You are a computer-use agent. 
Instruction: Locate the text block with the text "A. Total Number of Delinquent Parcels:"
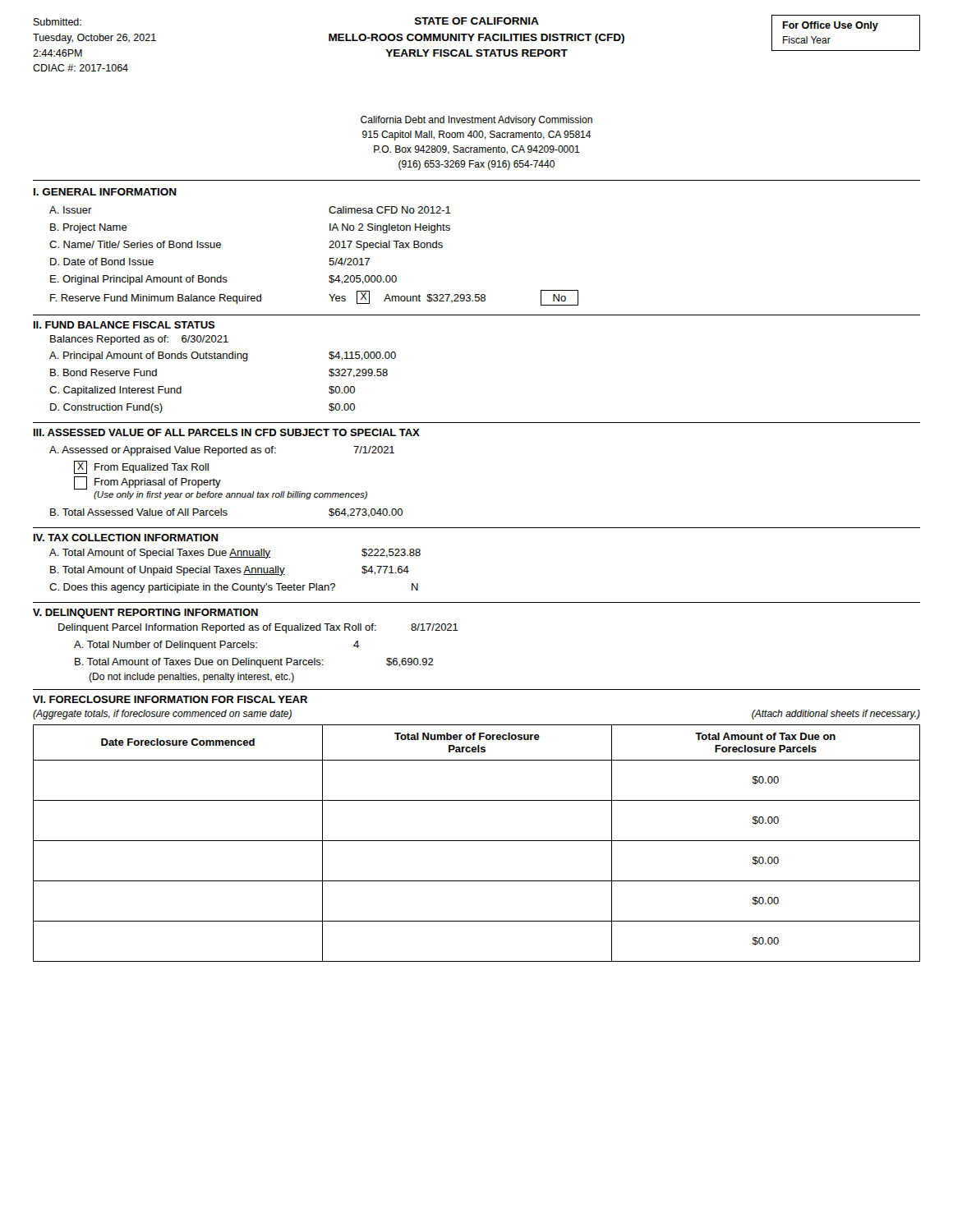coord(217,644)
